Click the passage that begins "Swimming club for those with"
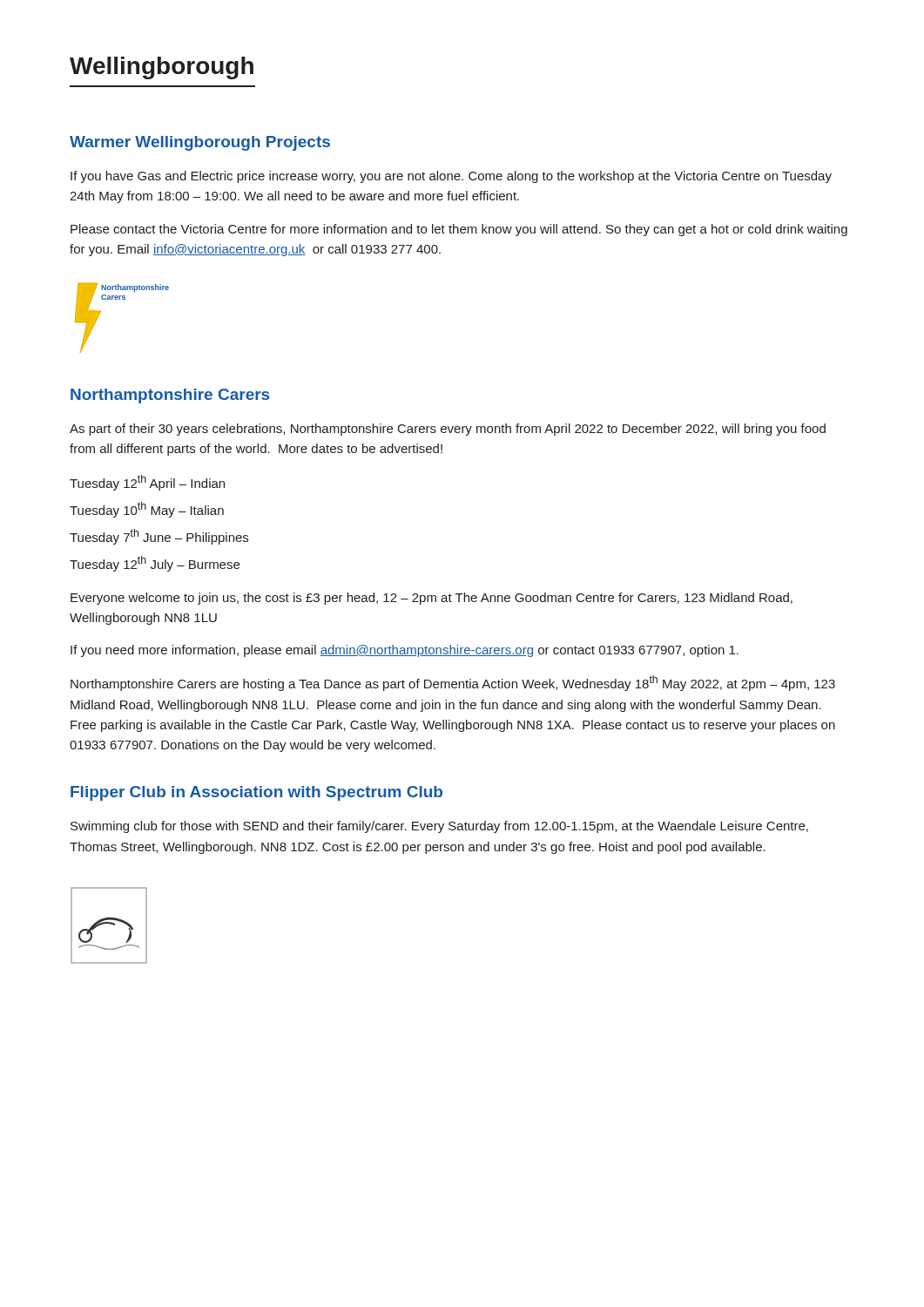924x1307 pixels. [x=439, y=836]
